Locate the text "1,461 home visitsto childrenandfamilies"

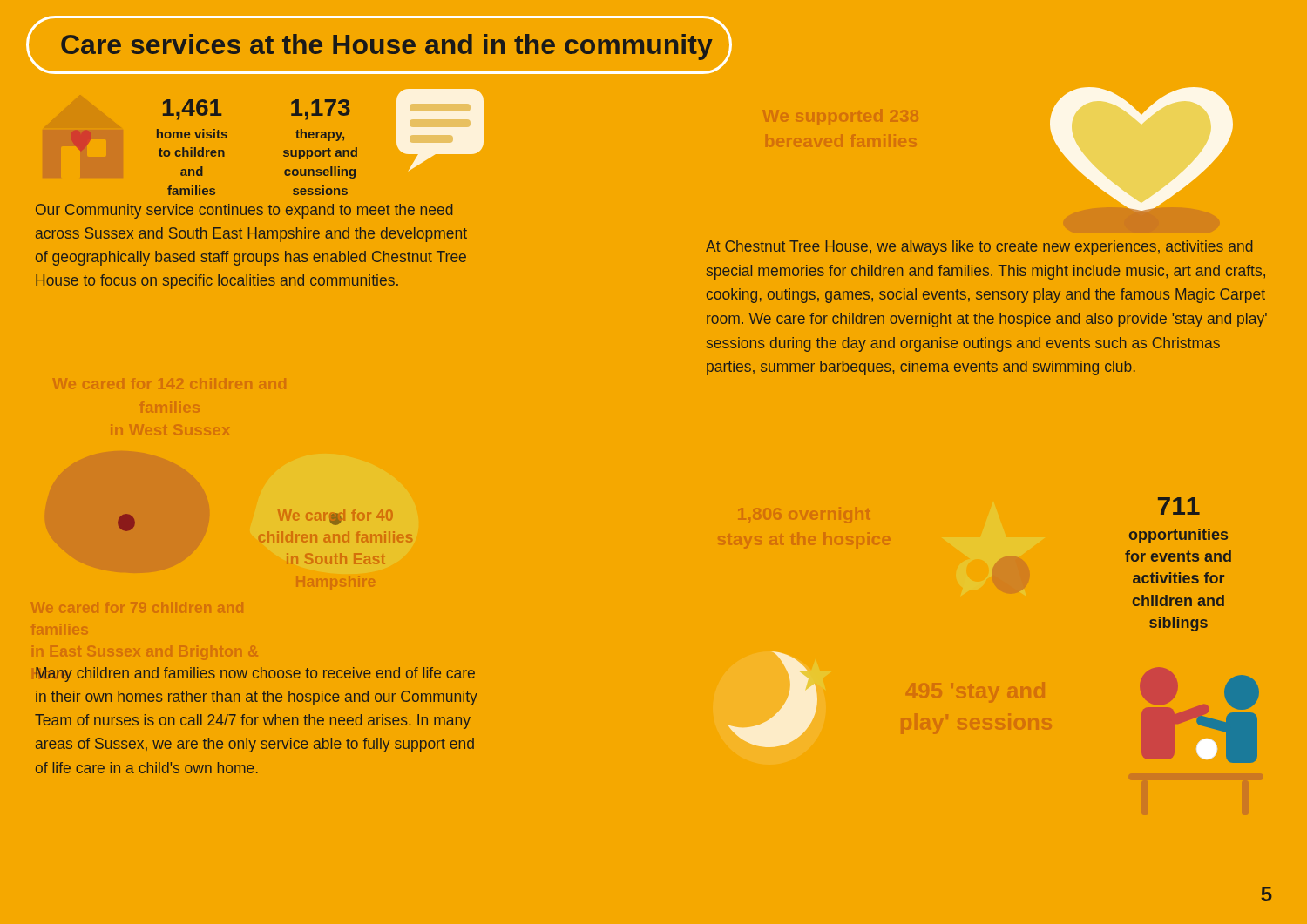pos(192,144)
